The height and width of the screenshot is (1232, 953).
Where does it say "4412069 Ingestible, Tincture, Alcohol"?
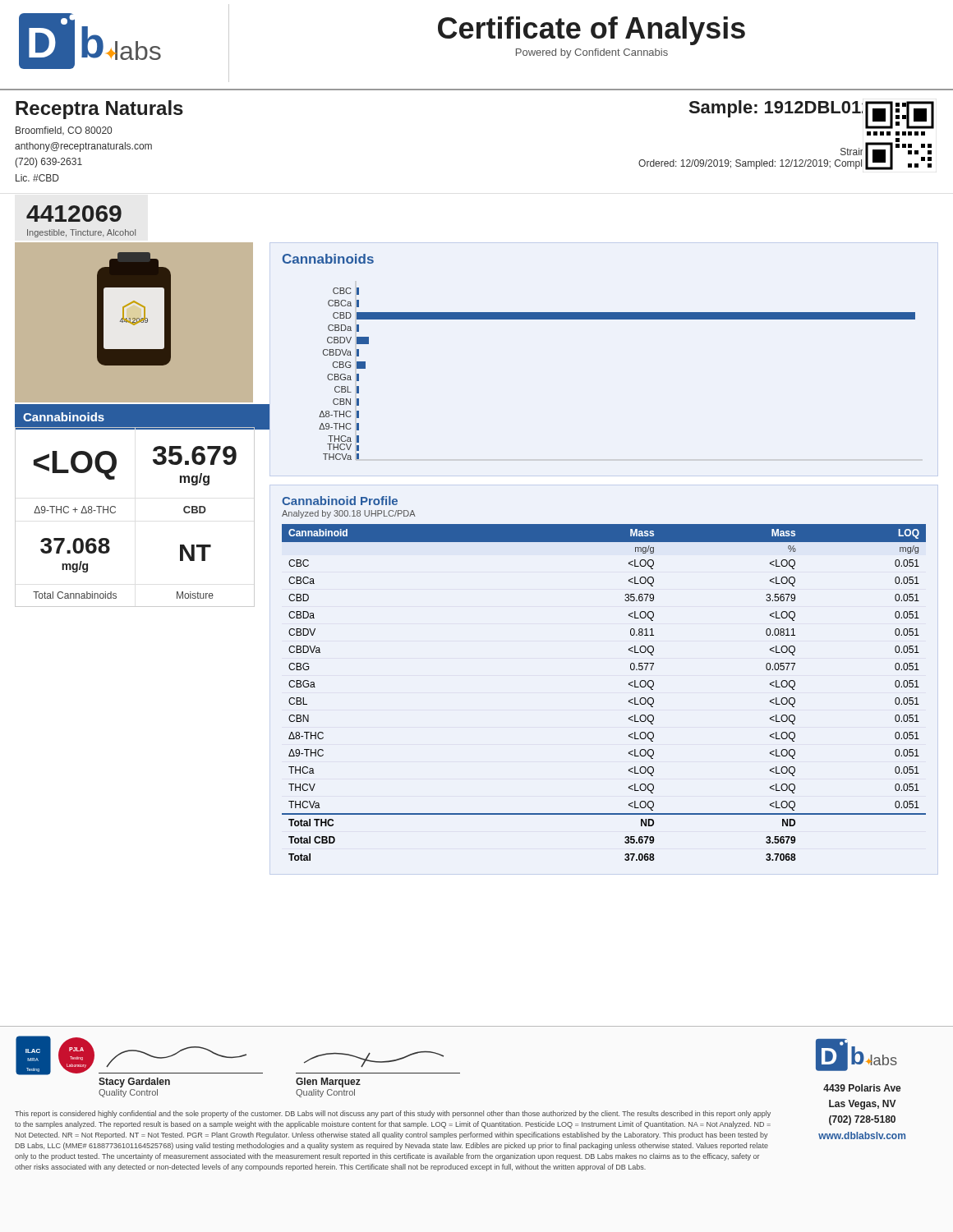pos(81,218)
